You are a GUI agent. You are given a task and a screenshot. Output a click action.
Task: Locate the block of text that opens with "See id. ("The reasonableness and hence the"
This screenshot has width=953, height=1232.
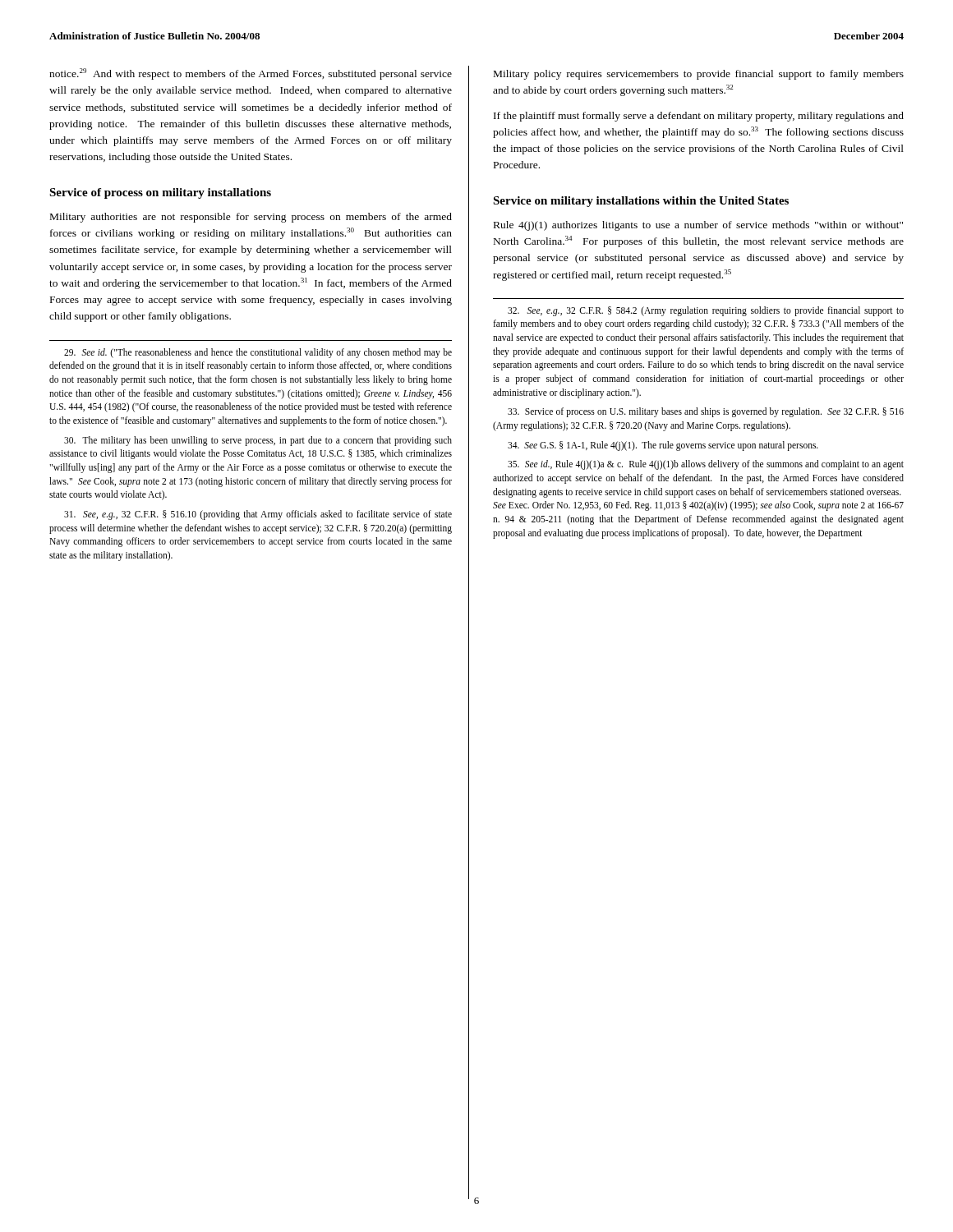[x=251, y=386]
